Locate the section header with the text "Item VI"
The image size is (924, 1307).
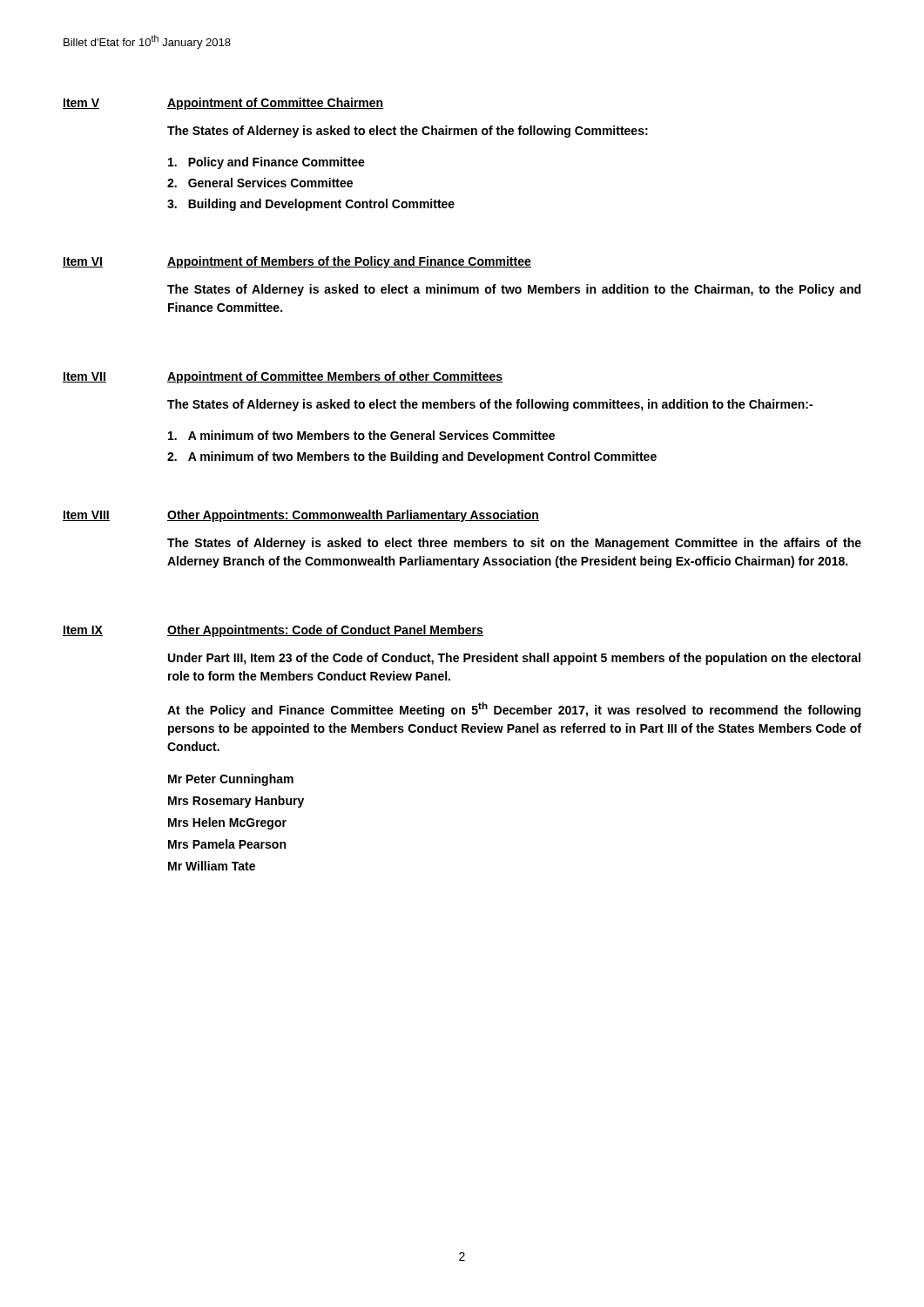(x=83, y=262)
